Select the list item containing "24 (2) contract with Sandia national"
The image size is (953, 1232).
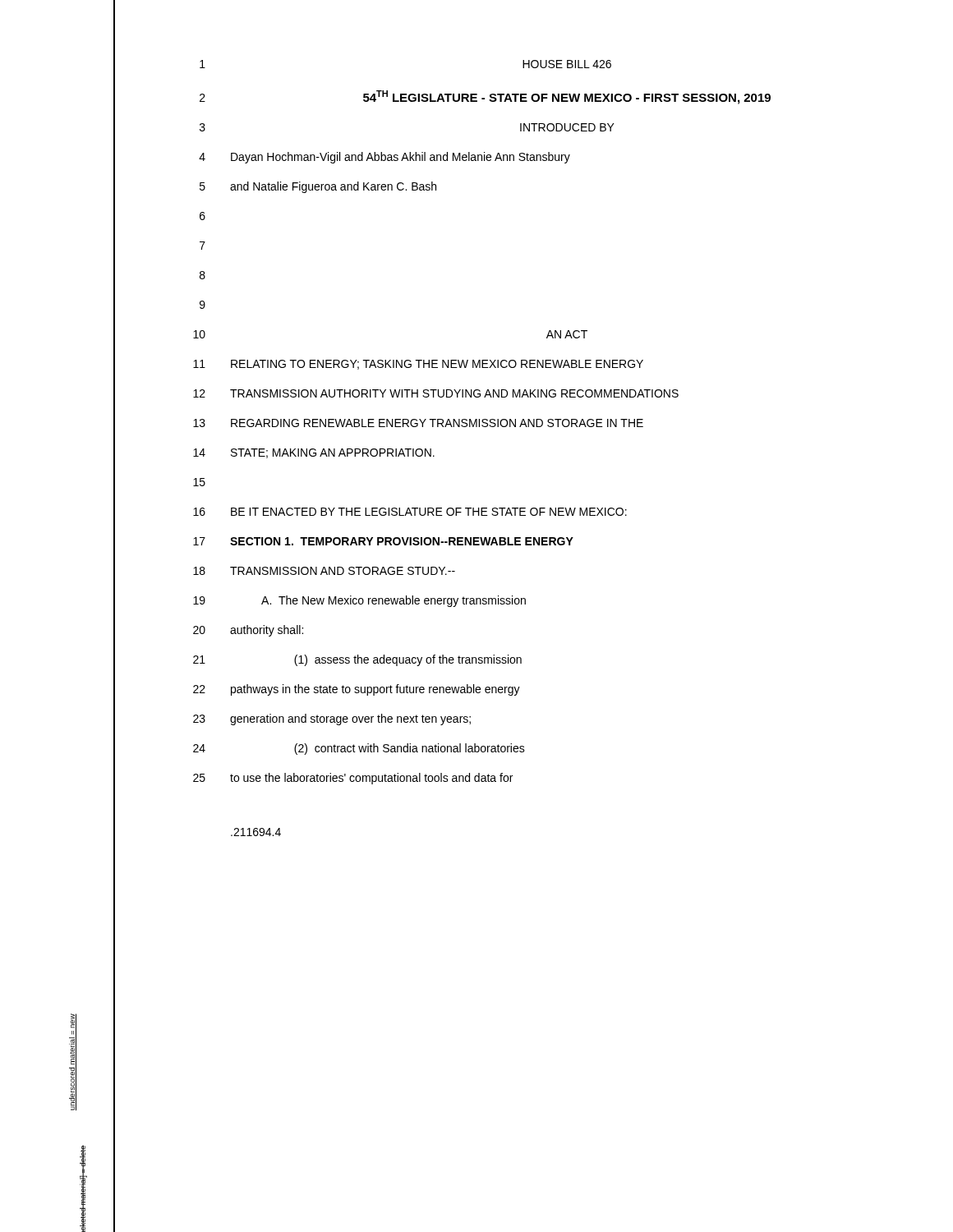(534, 748)
